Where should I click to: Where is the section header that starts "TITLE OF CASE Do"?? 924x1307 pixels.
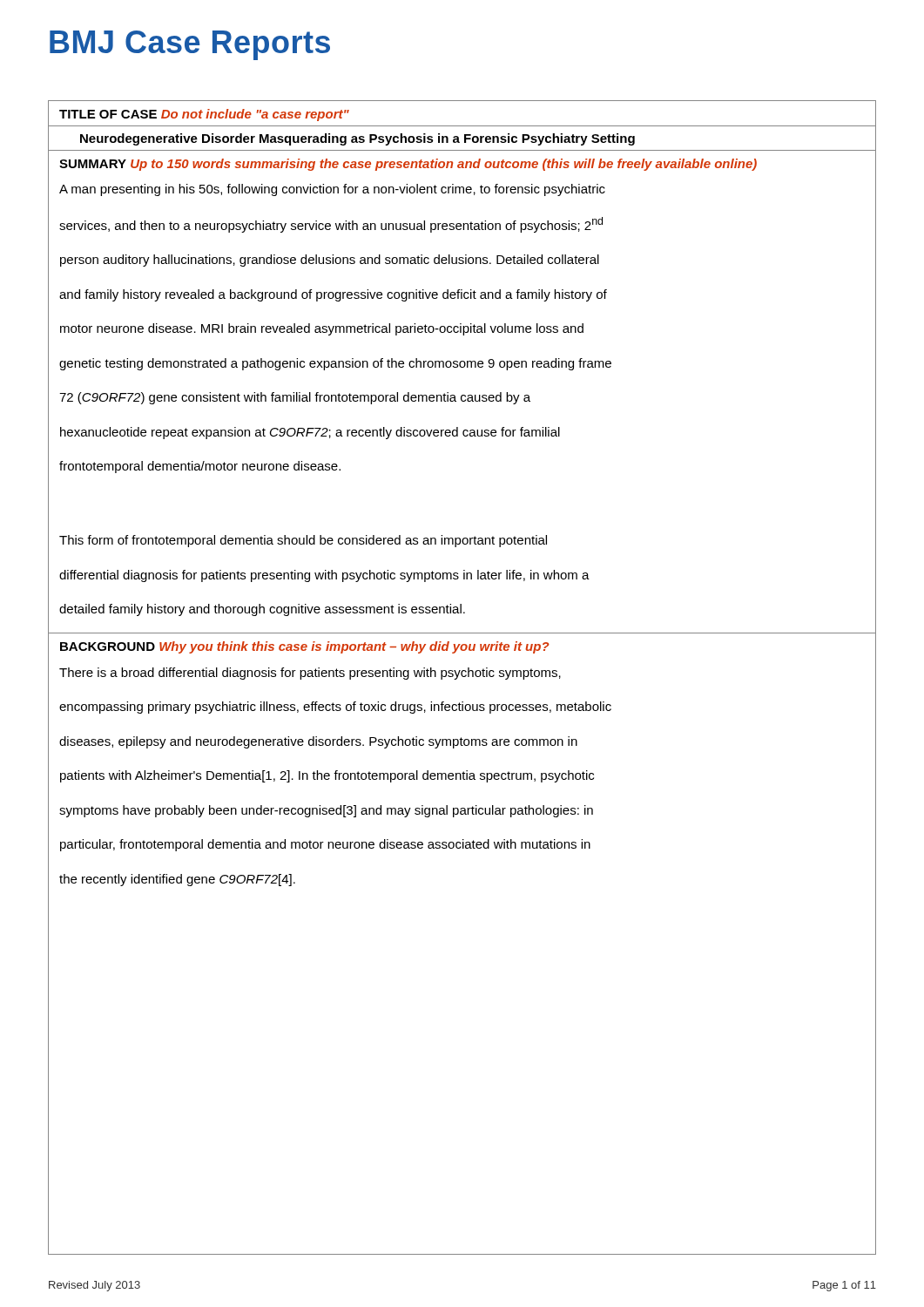204,114
